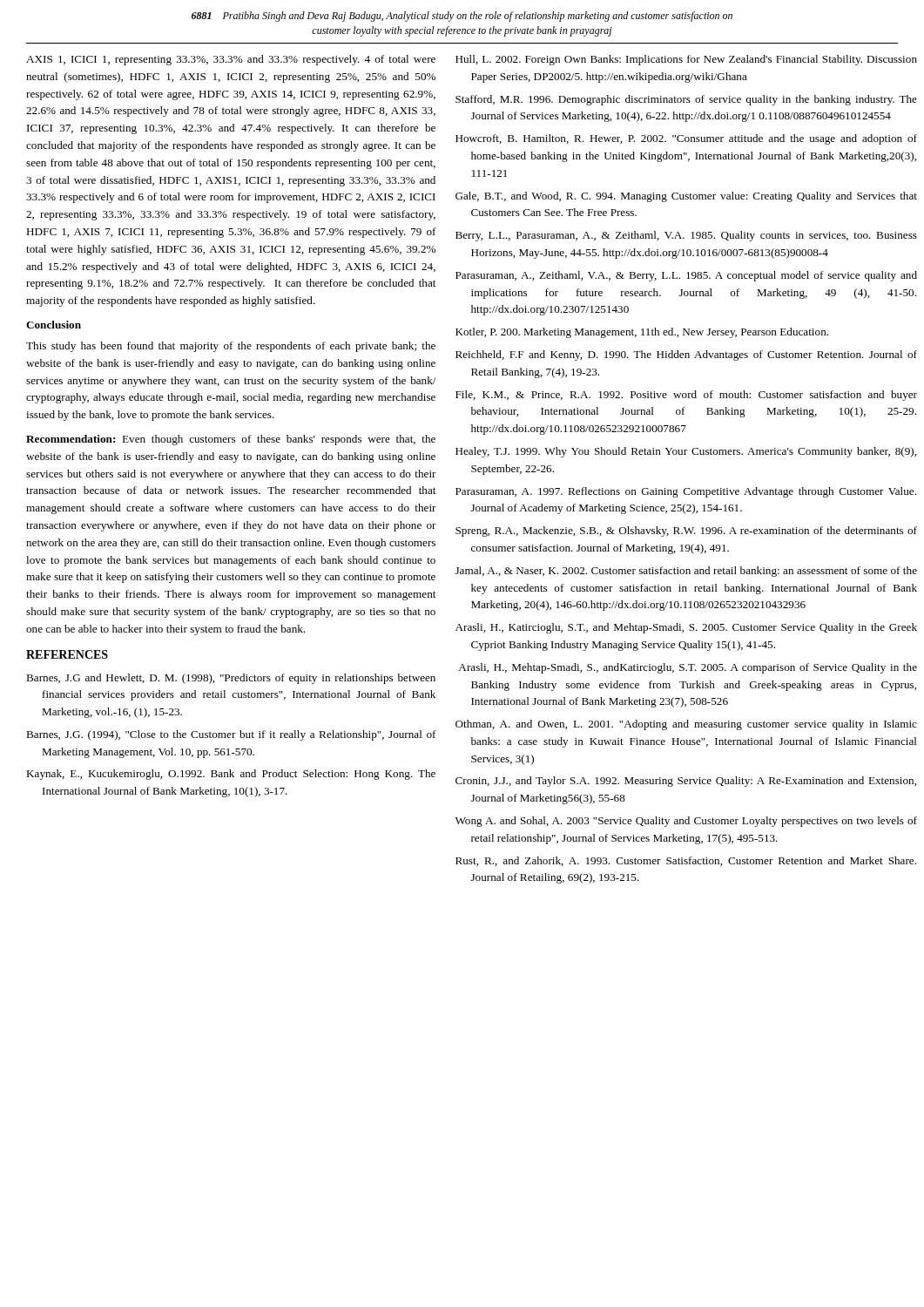
Task: Select the text block that reads "AXIS 1, ICICI"
Action: click(x=231, y=180)
